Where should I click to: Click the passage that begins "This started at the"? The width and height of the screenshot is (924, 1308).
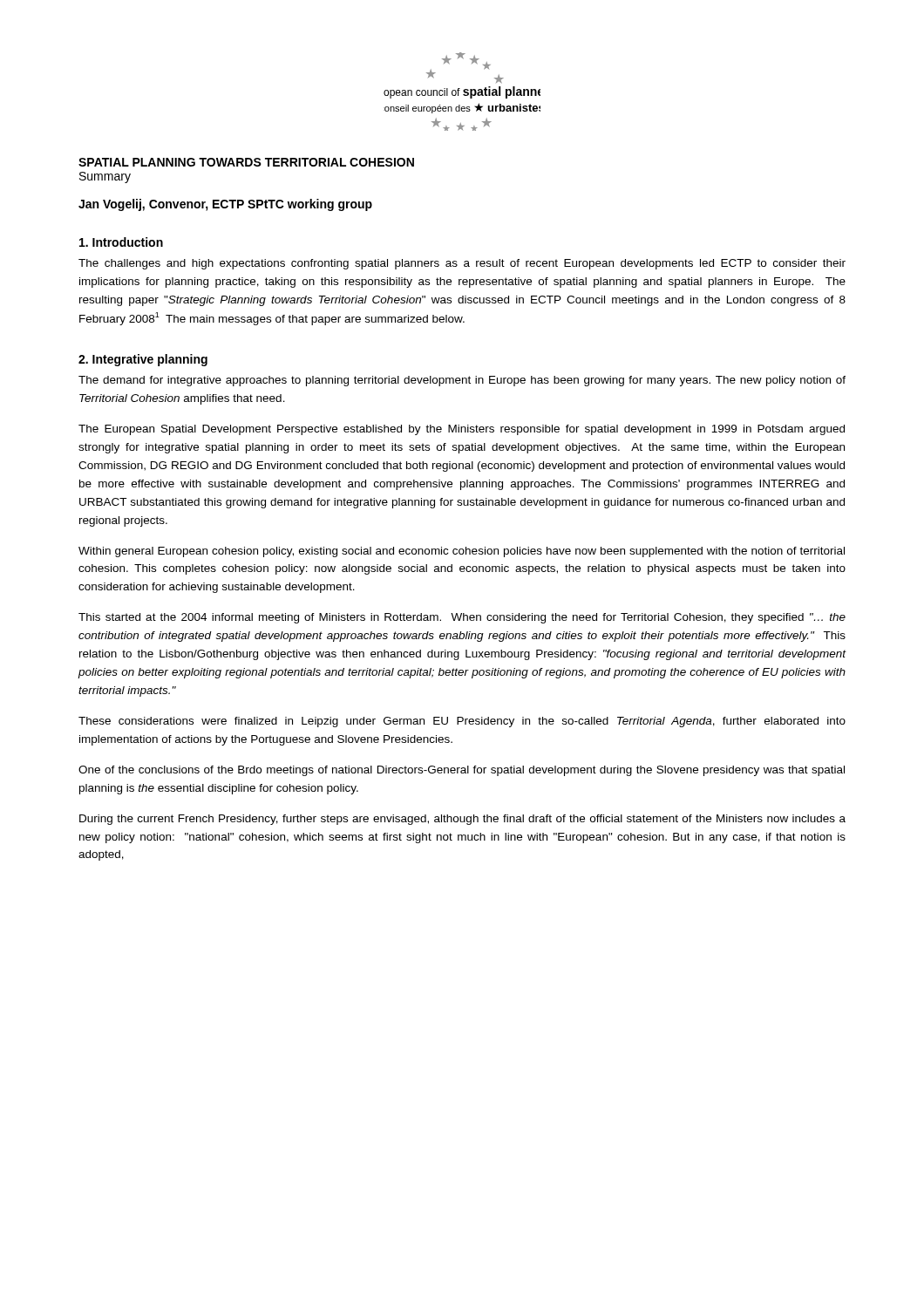[462, 654]
